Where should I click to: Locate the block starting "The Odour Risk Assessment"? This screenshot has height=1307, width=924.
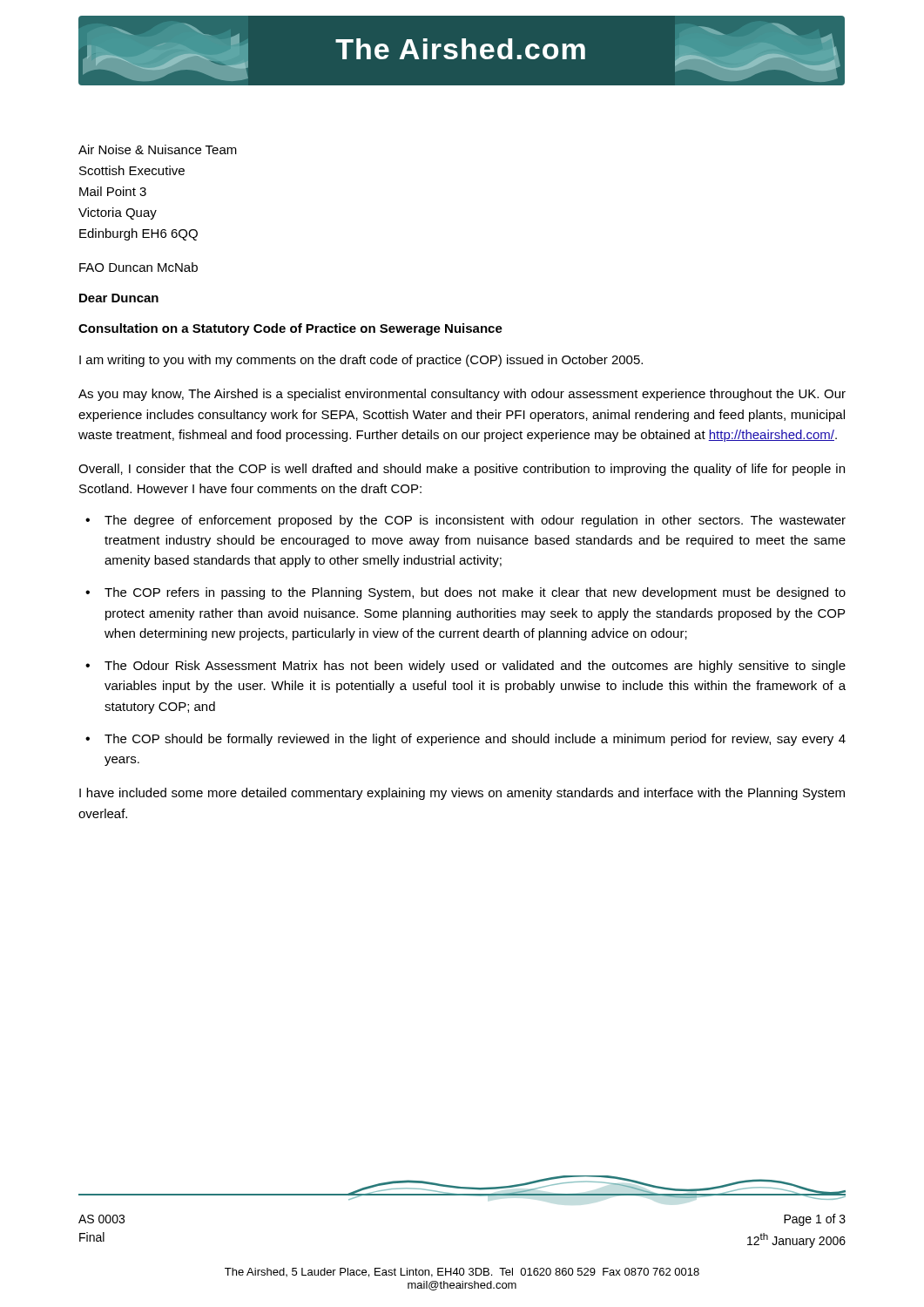475,686
